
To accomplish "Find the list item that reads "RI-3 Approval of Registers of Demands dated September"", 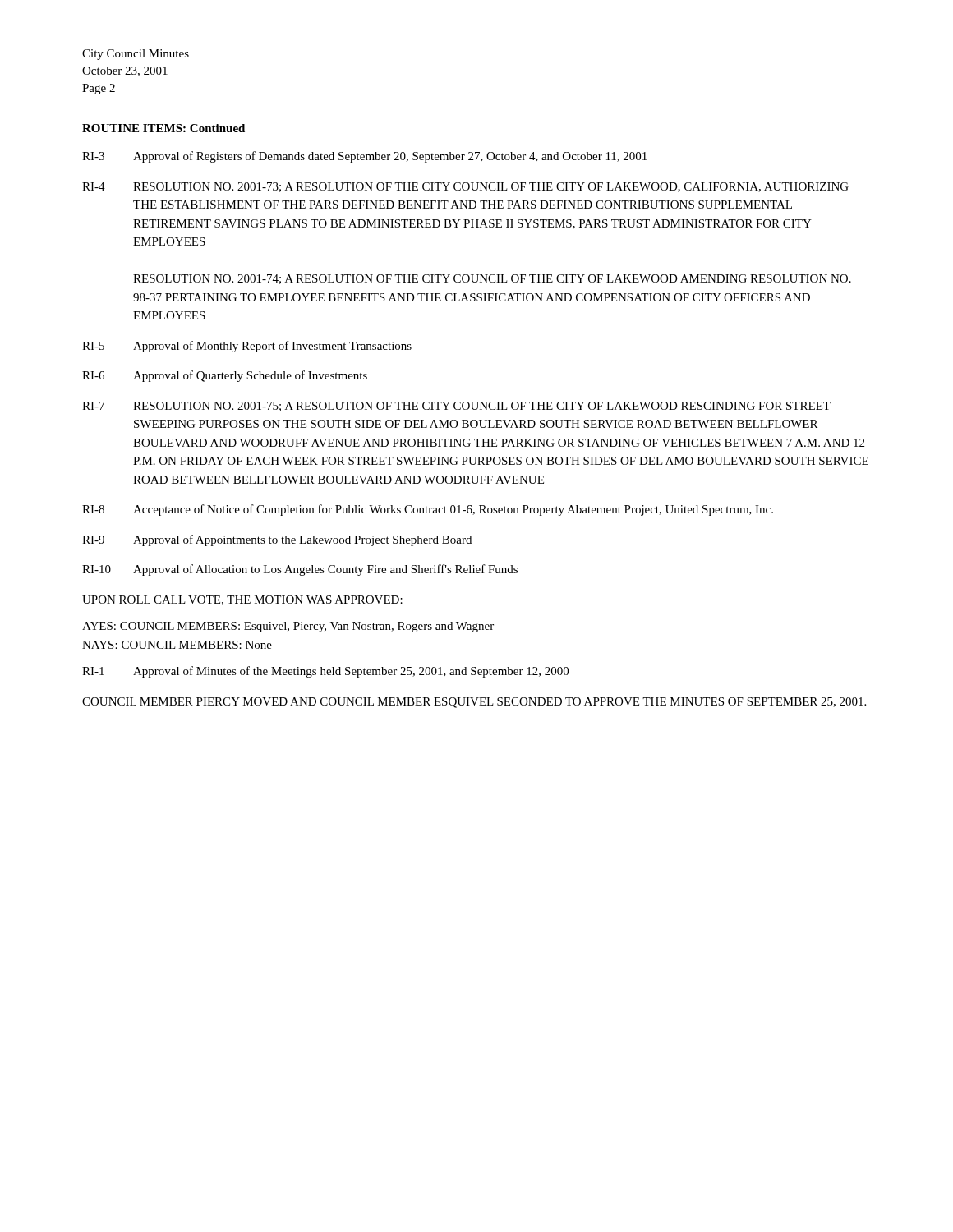I will 476,156.
